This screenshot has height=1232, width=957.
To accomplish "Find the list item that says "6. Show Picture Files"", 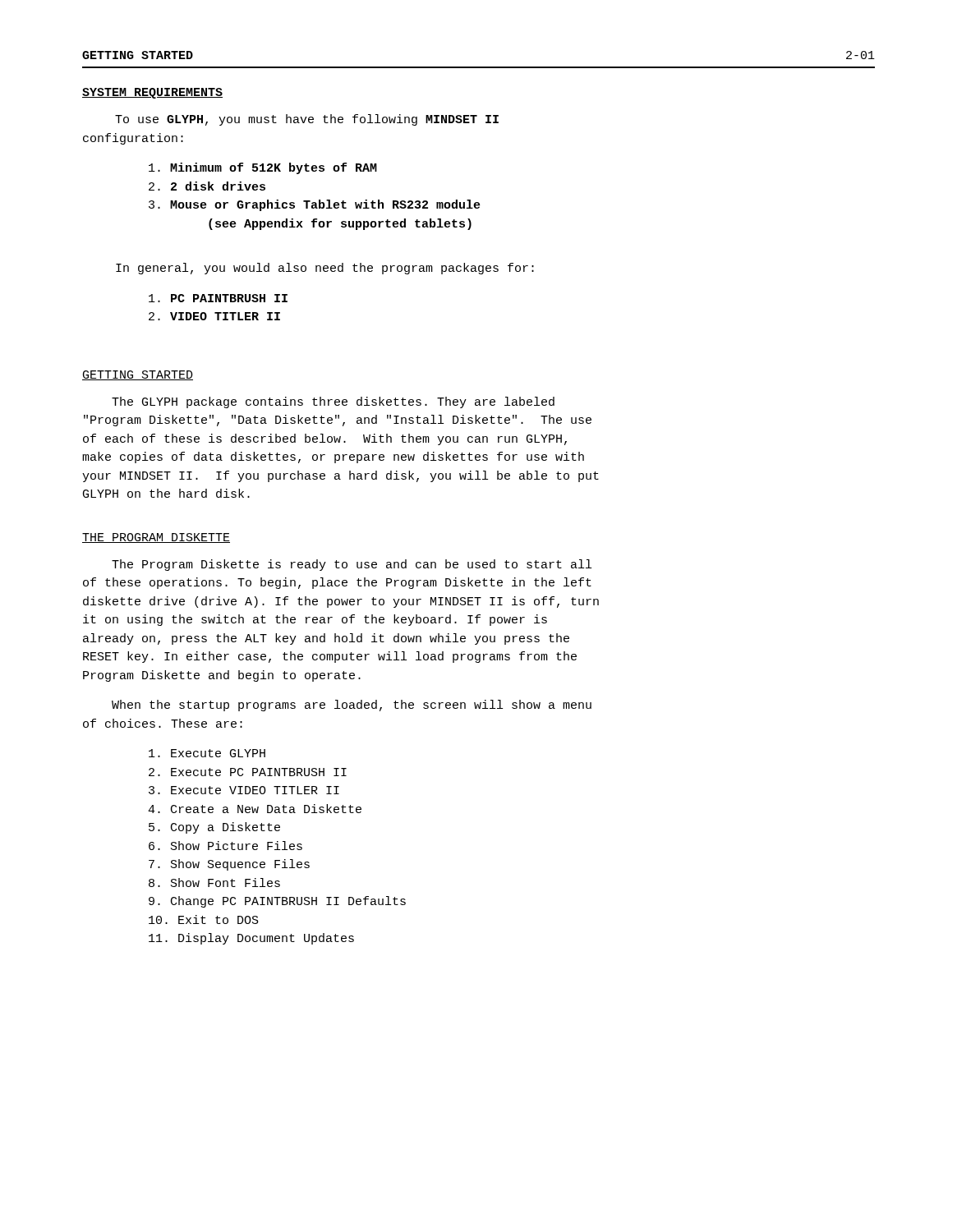I will click(226, 847).
